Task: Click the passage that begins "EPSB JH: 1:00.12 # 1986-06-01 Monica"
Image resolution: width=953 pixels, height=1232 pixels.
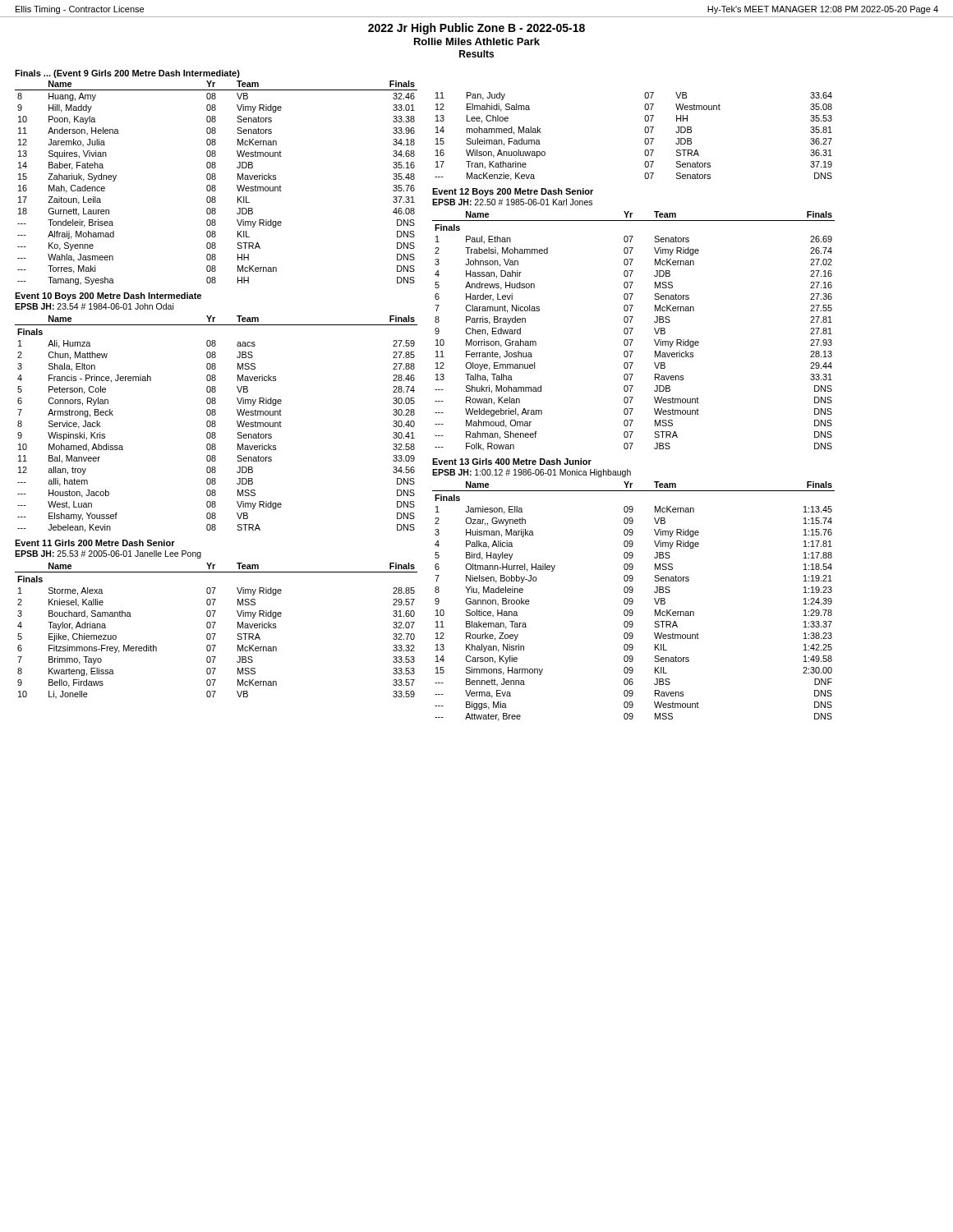Action: (x=532, y=472)
